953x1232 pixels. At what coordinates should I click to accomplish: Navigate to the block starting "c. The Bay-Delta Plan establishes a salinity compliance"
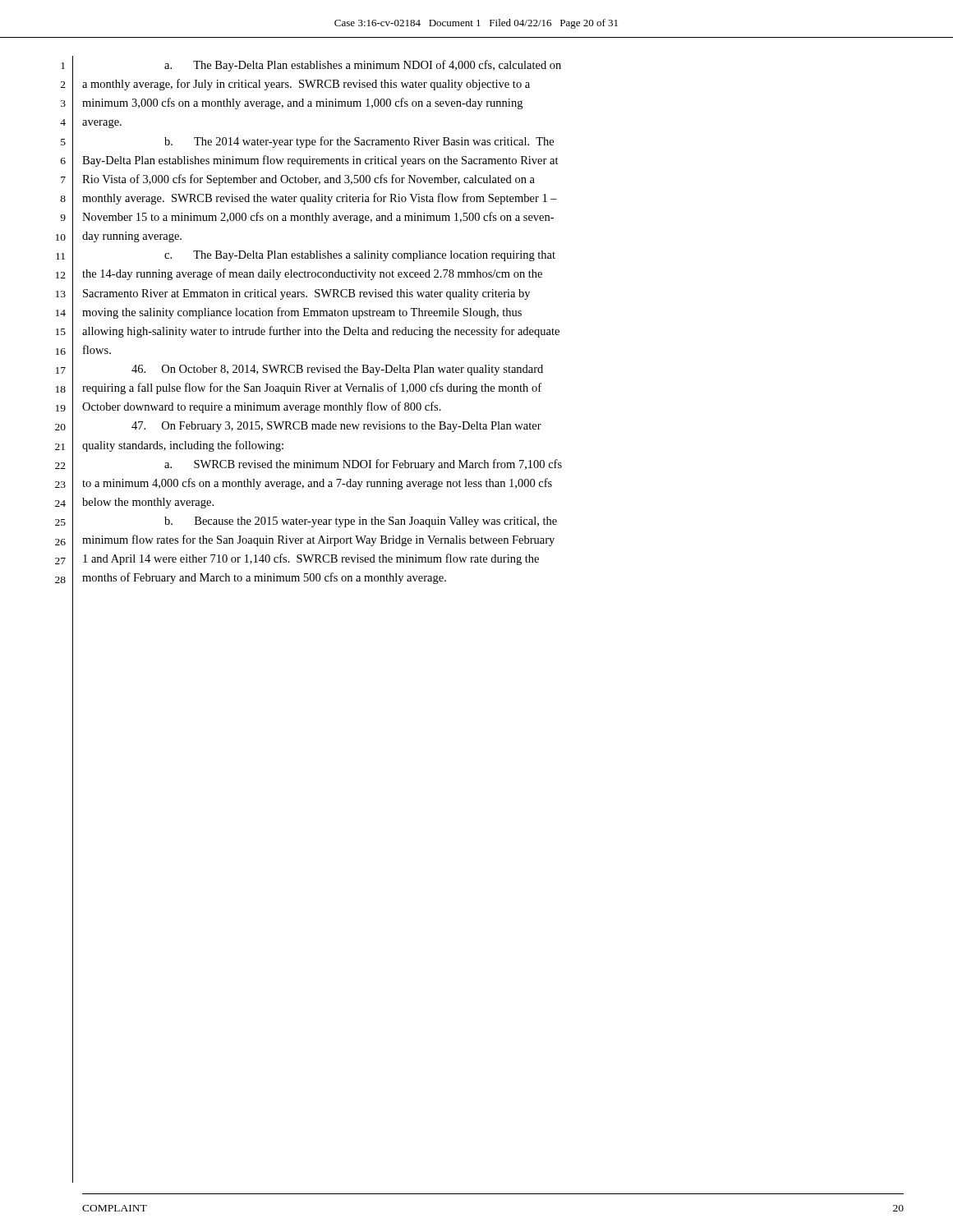360,255
